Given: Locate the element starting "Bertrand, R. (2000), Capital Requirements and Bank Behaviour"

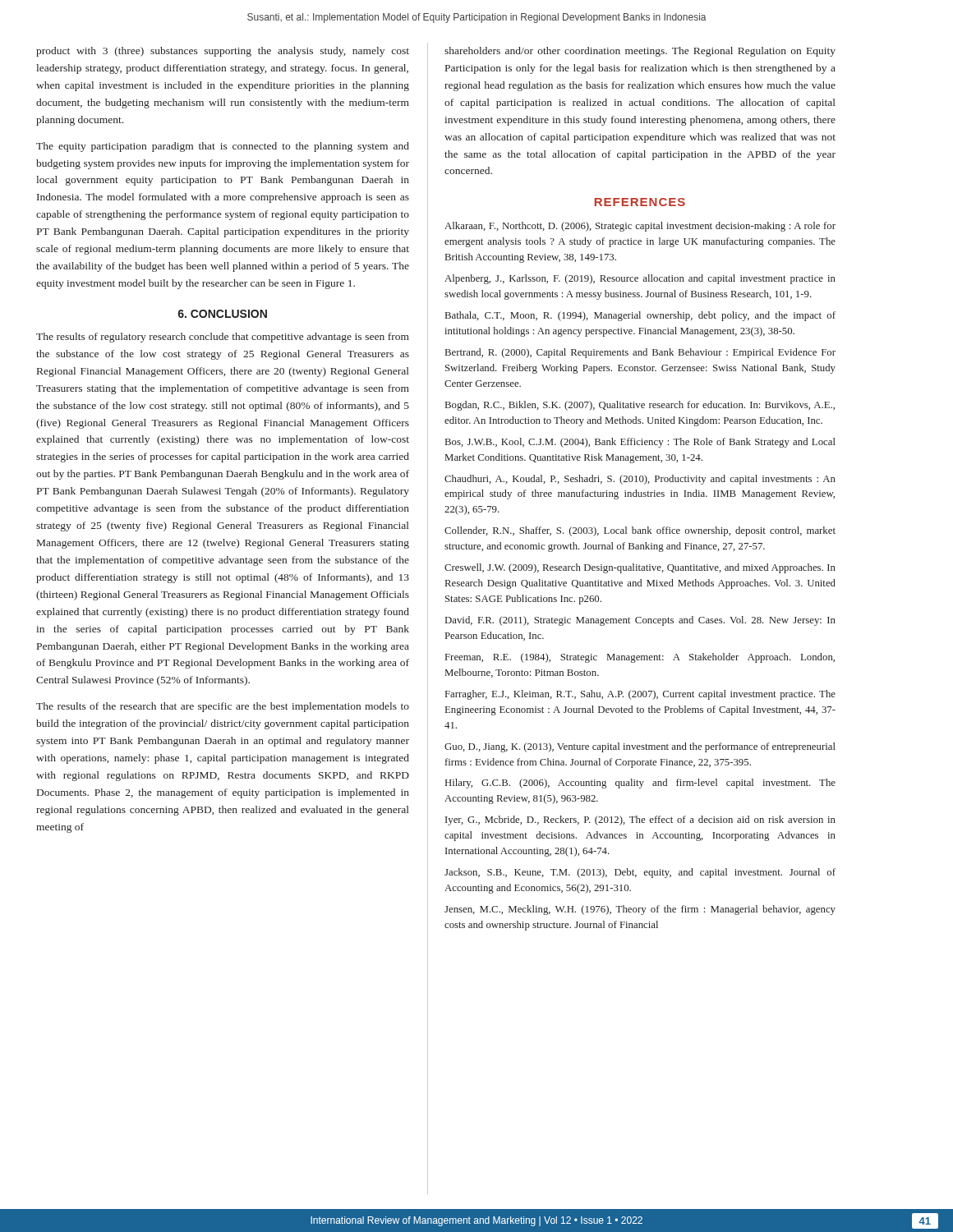Looking at the screenshot, I should click(x=640, y=368).
